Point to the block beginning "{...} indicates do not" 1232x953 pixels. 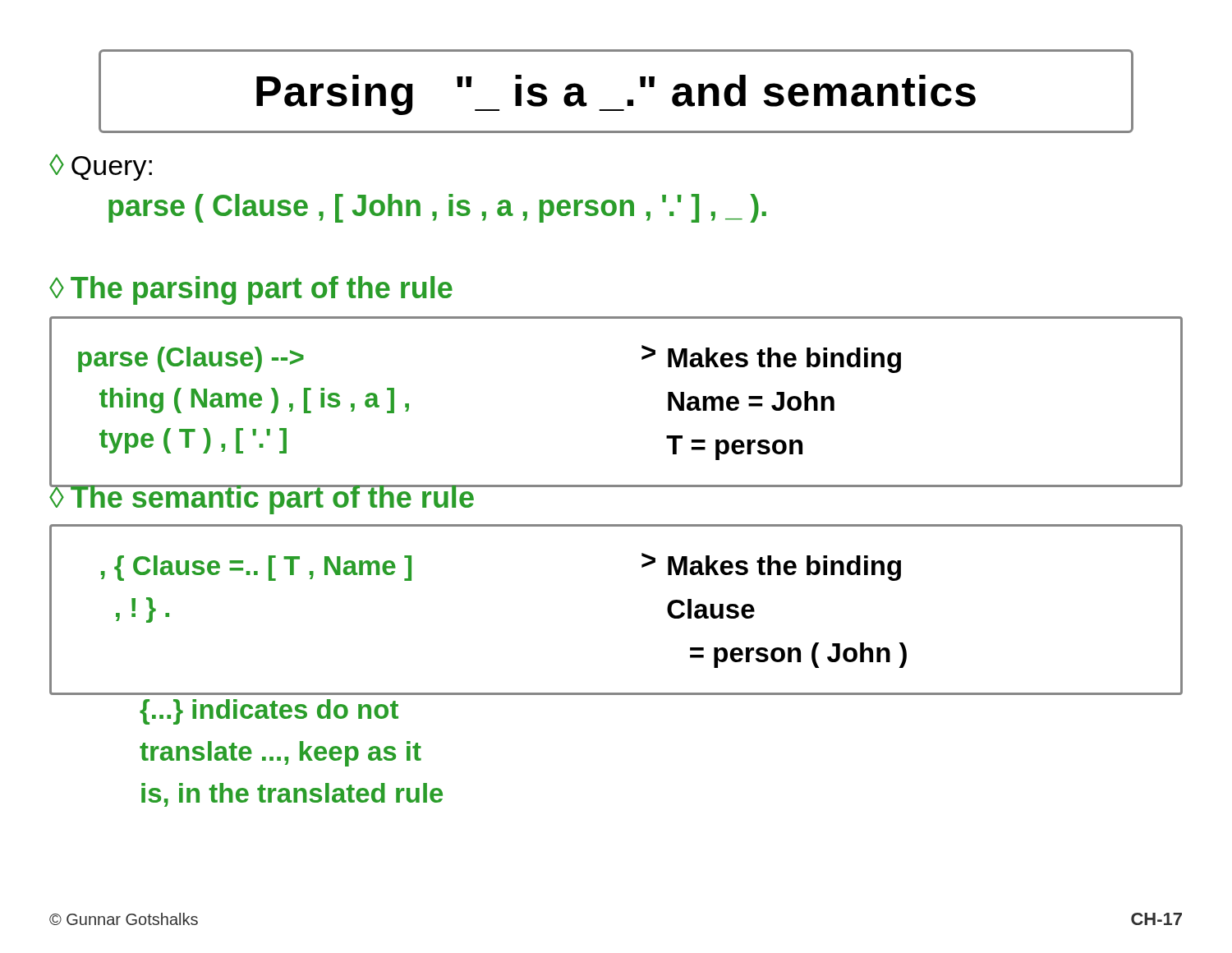[292, 751]
